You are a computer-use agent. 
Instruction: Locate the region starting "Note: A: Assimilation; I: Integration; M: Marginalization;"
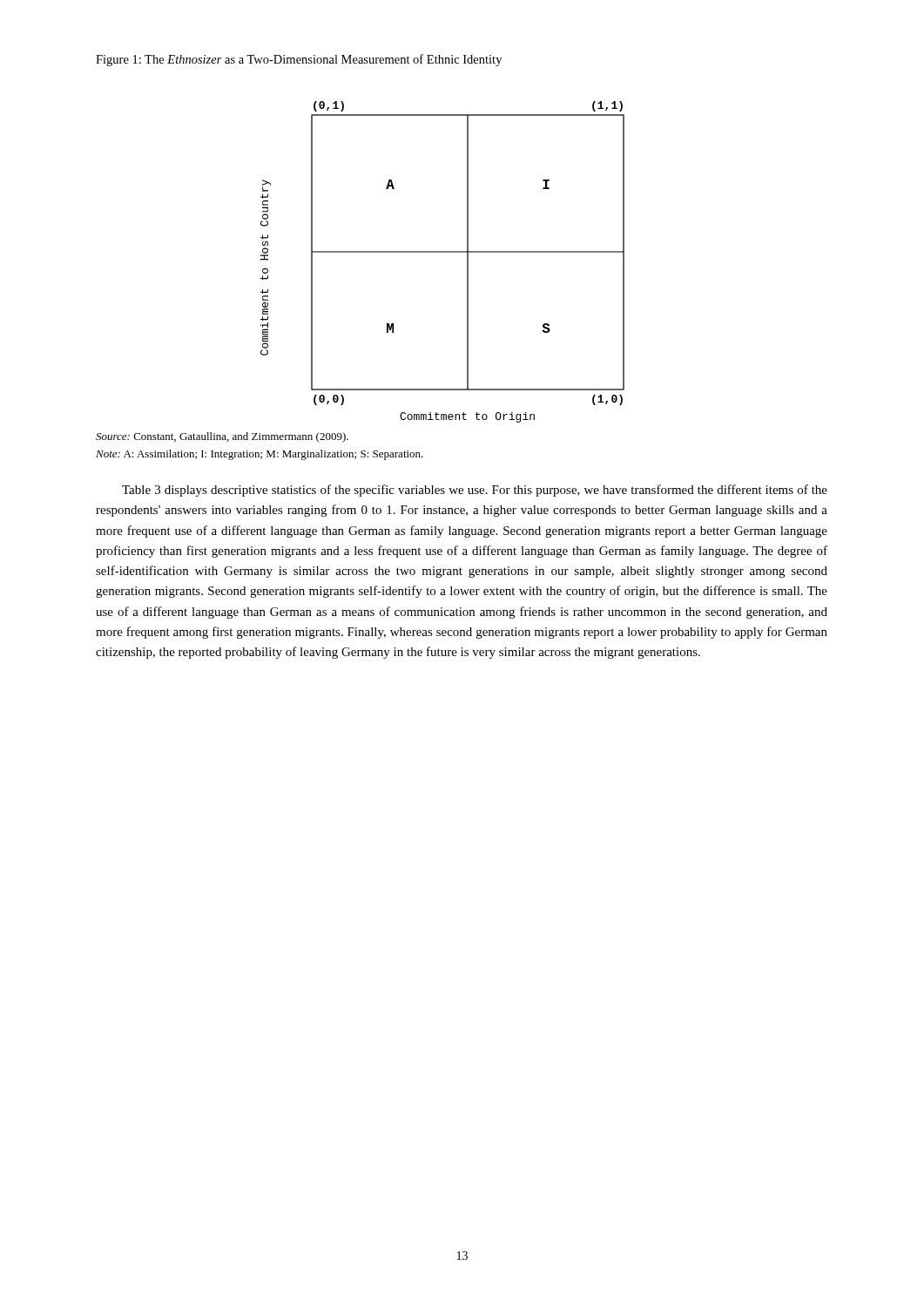click(260, 454)
